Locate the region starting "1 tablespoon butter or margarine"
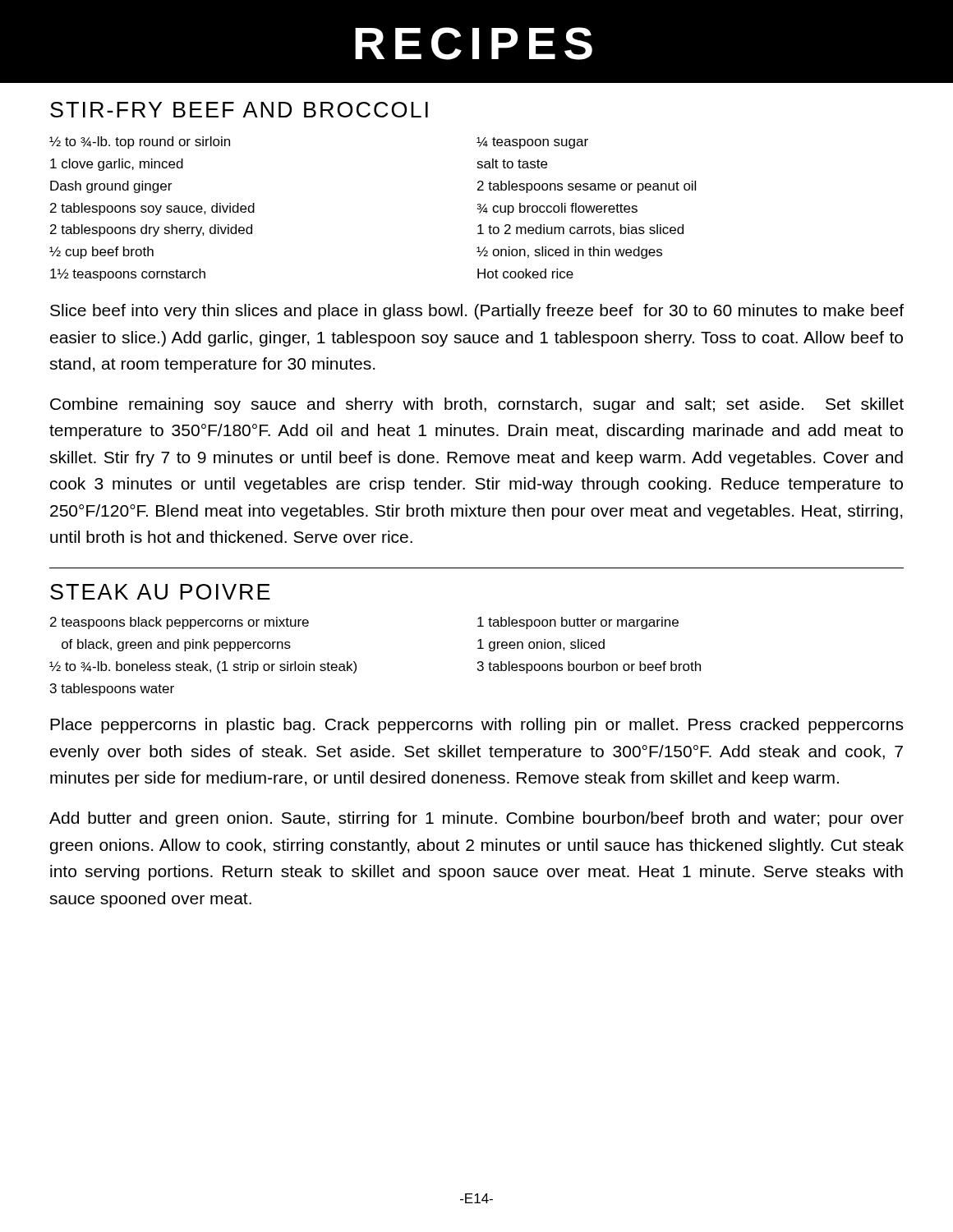 [x=589, y=644]
